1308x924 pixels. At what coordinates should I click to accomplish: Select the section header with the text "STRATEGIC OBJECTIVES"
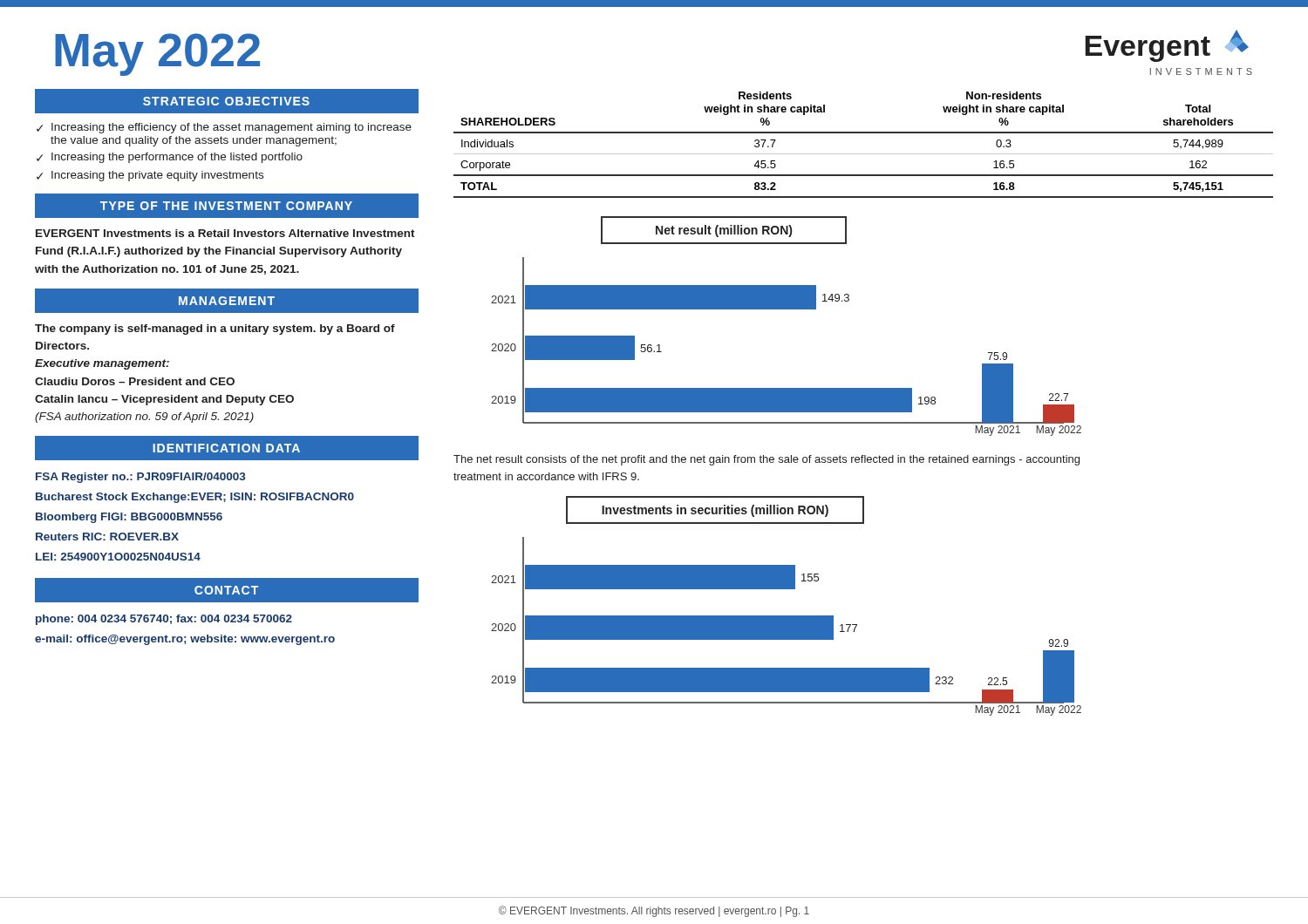click(227, 101)
